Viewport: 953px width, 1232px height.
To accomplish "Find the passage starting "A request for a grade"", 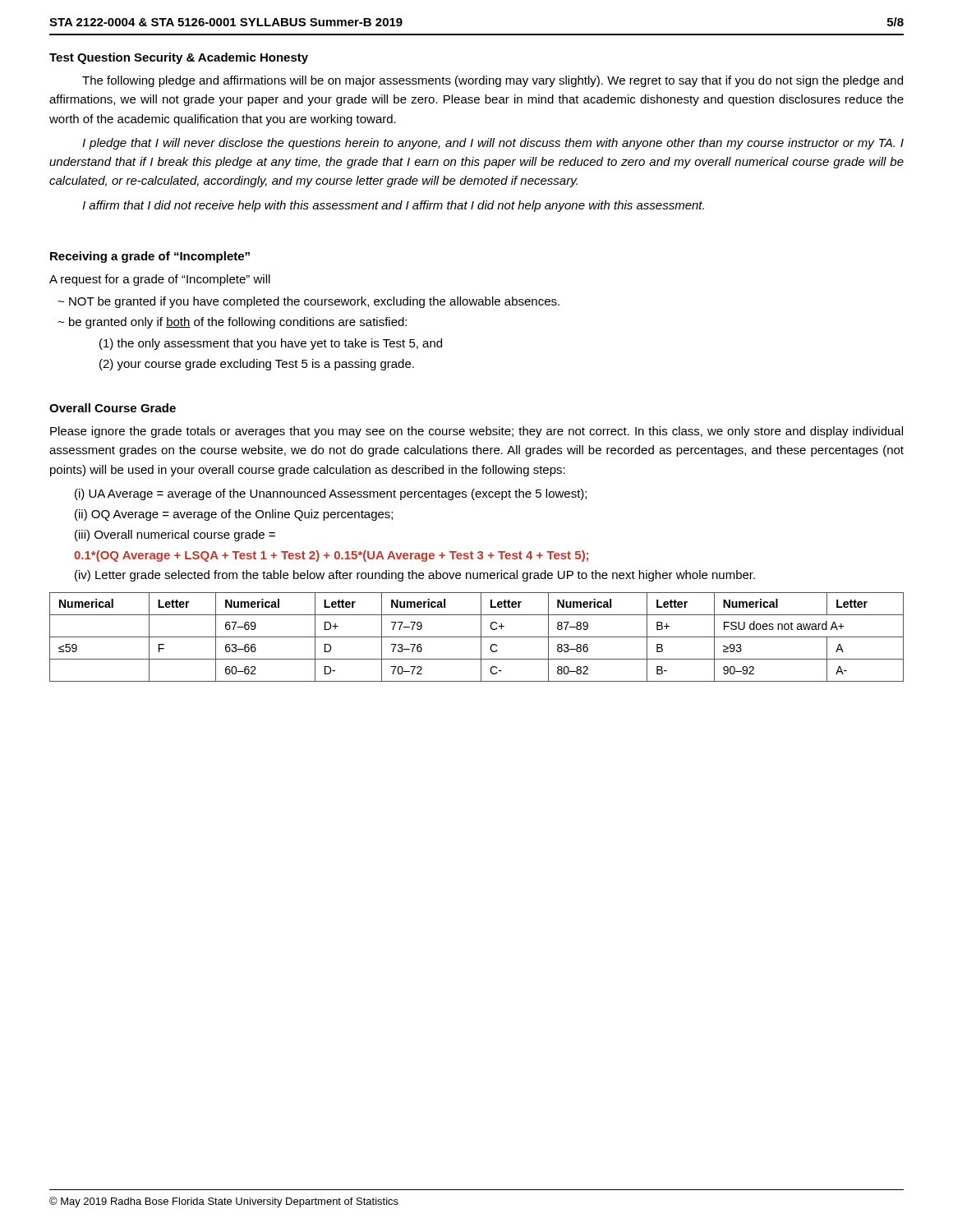I will pyautogui.click(x=160, y=279).
